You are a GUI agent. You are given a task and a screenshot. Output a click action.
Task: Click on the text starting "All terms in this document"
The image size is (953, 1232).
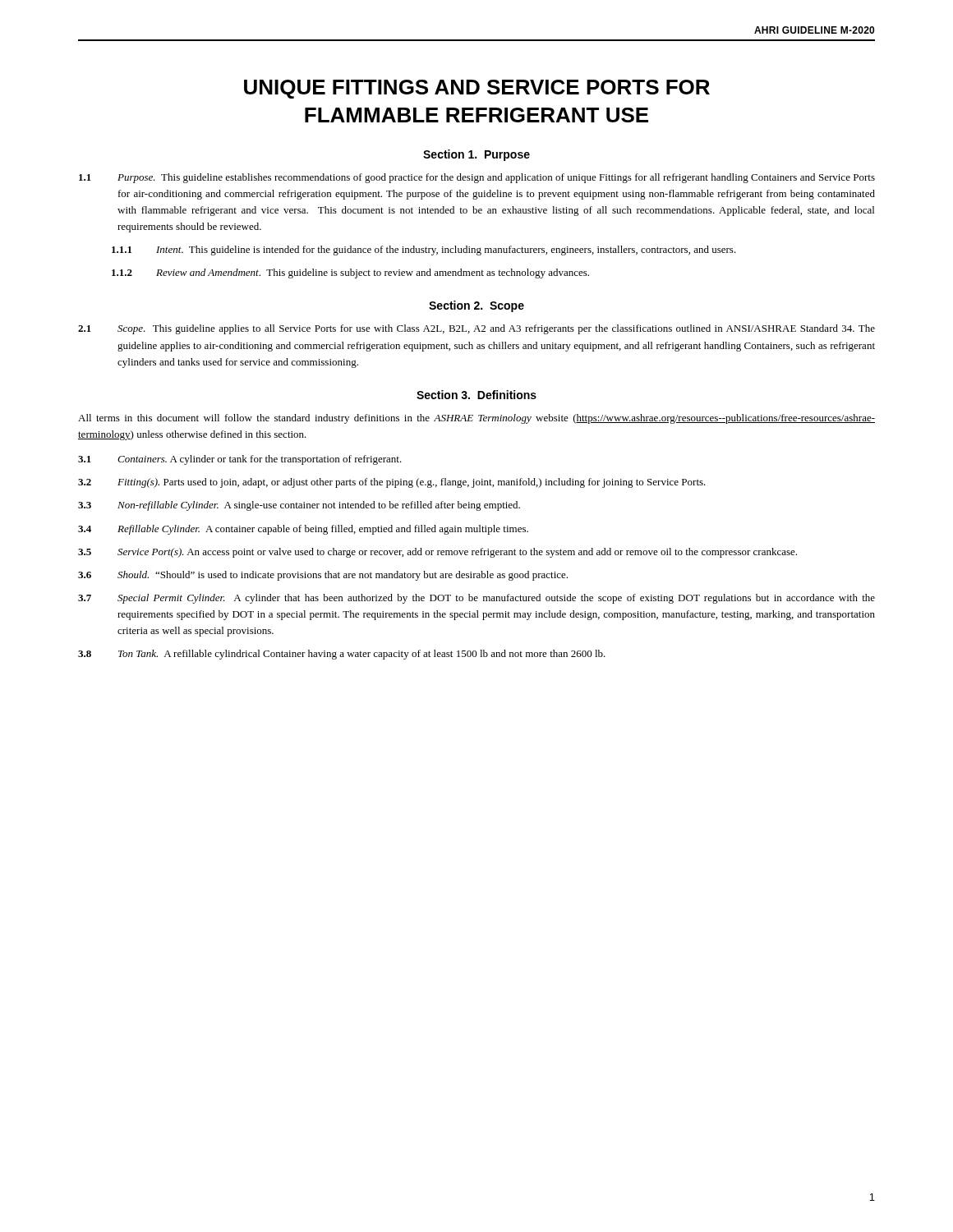pos(476,426)
